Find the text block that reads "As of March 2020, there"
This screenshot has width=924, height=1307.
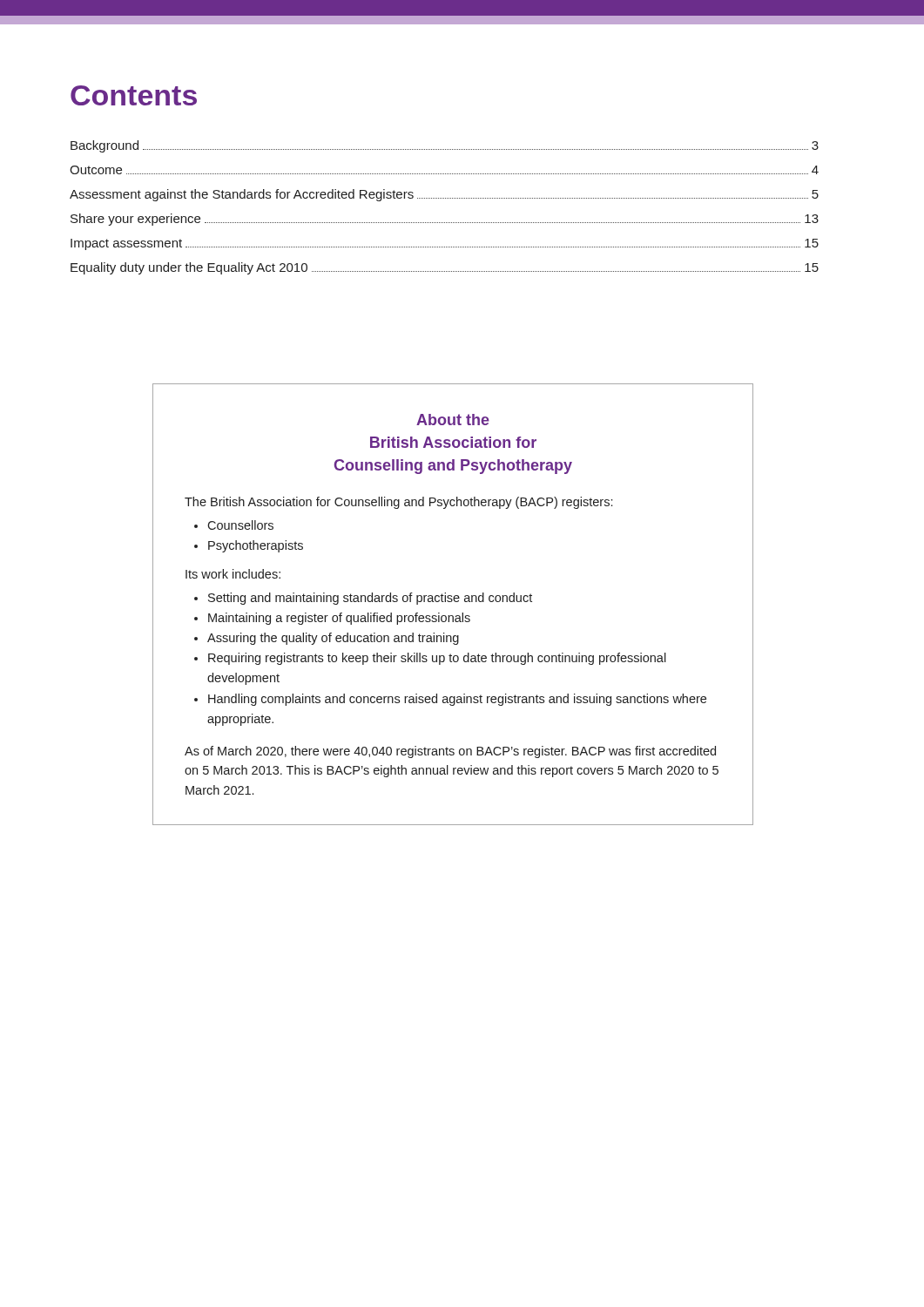point(452,771)
